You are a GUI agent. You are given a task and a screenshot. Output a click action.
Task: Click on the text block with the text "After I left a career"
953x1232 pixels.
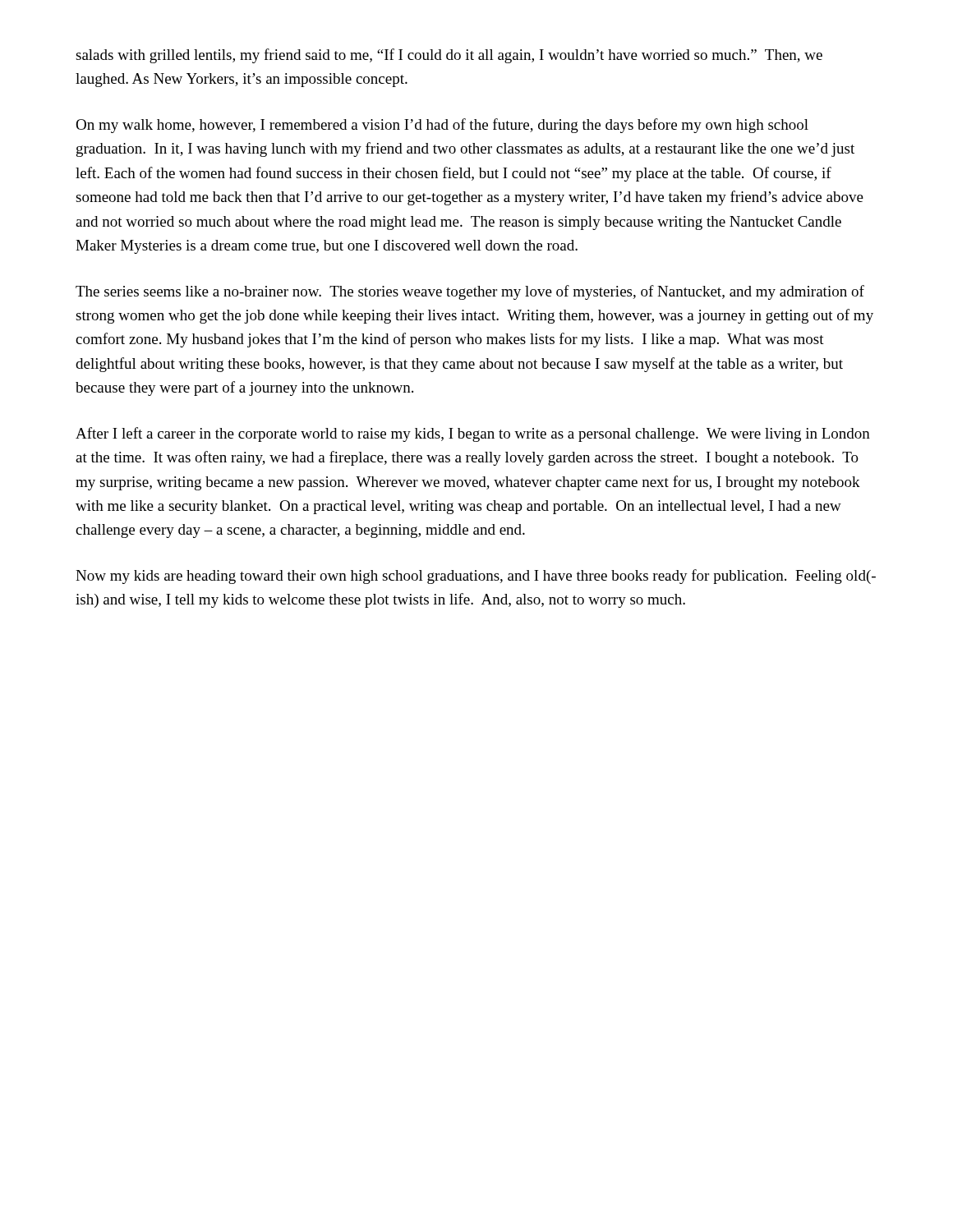click(x=473, y=481)
